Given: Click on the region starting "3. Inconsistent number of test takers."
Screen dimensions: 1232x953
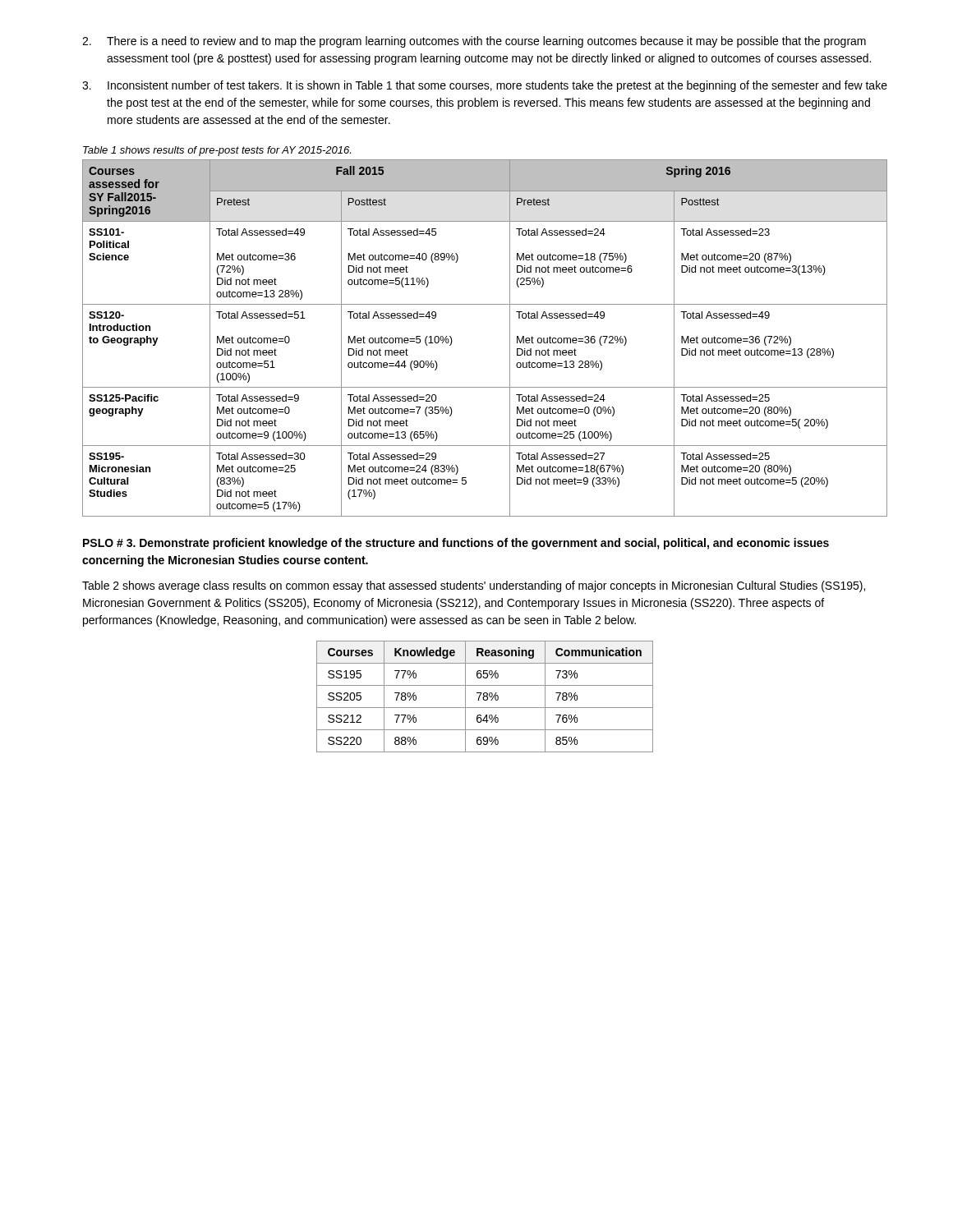Looking at the screenshot, I should pyautogui.click(x=485, y=103).
